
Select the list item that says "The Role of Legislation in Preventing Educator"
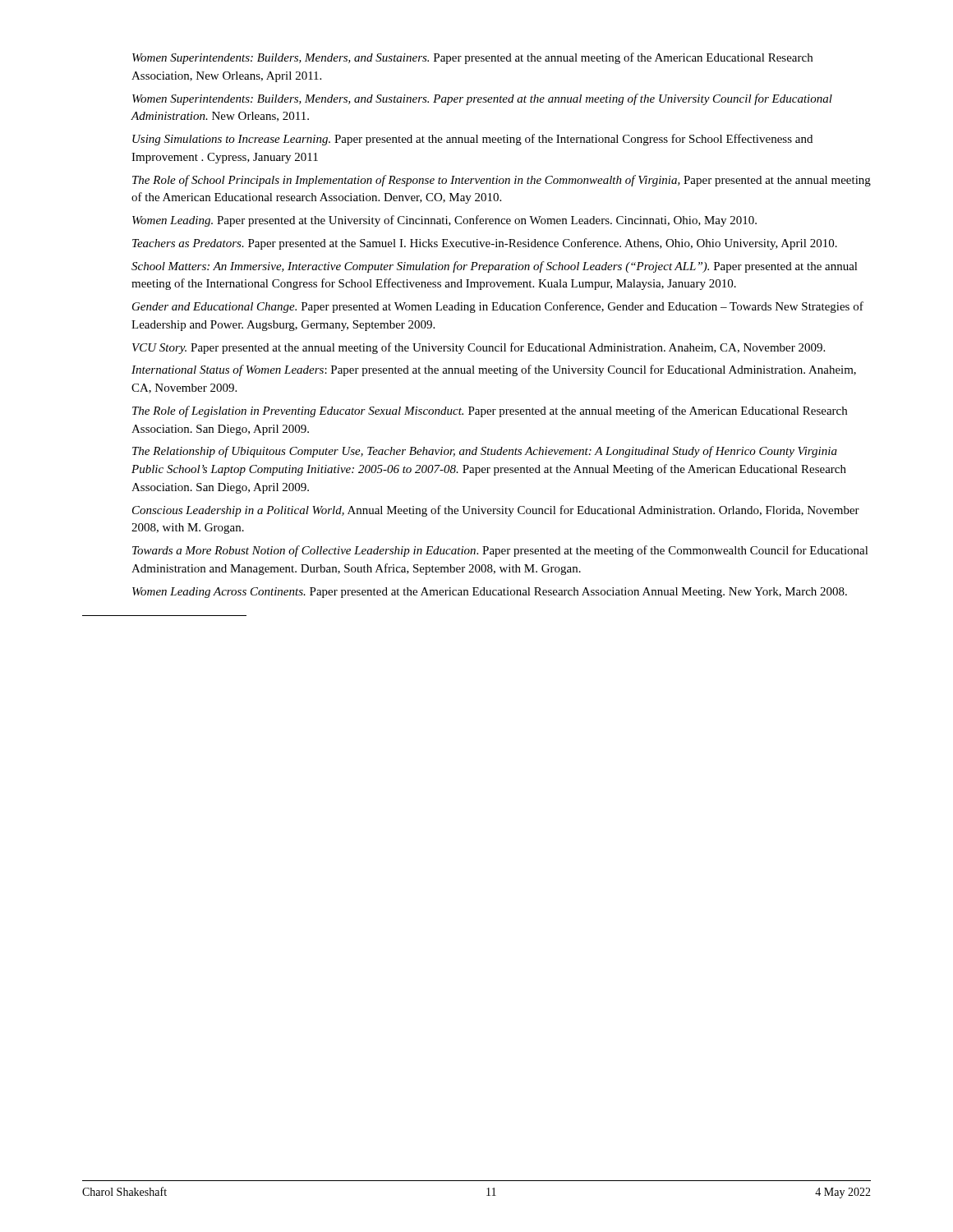click(476, 420)
